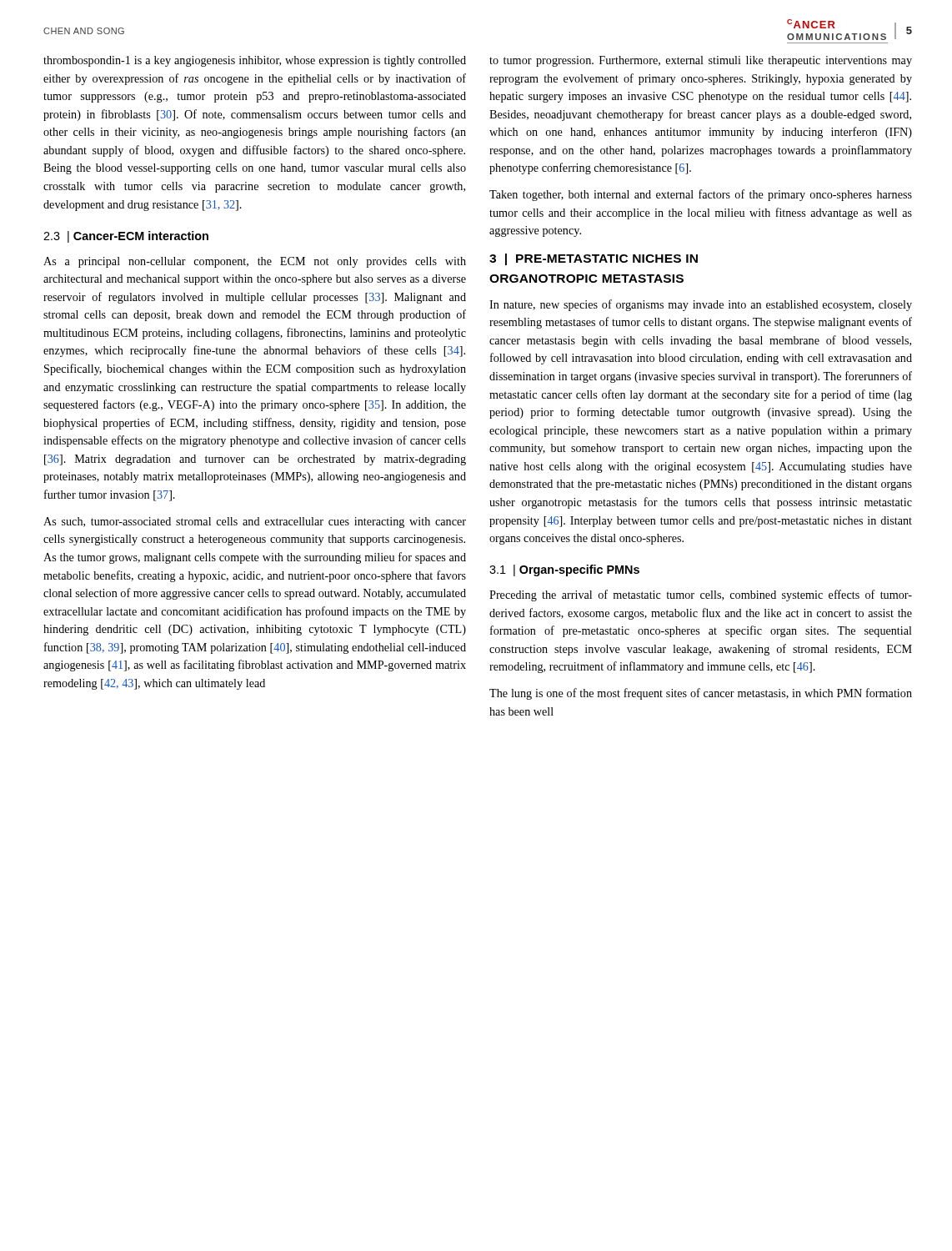Find the text block with the text "As a principal non-cellular"

click(255, 473)
